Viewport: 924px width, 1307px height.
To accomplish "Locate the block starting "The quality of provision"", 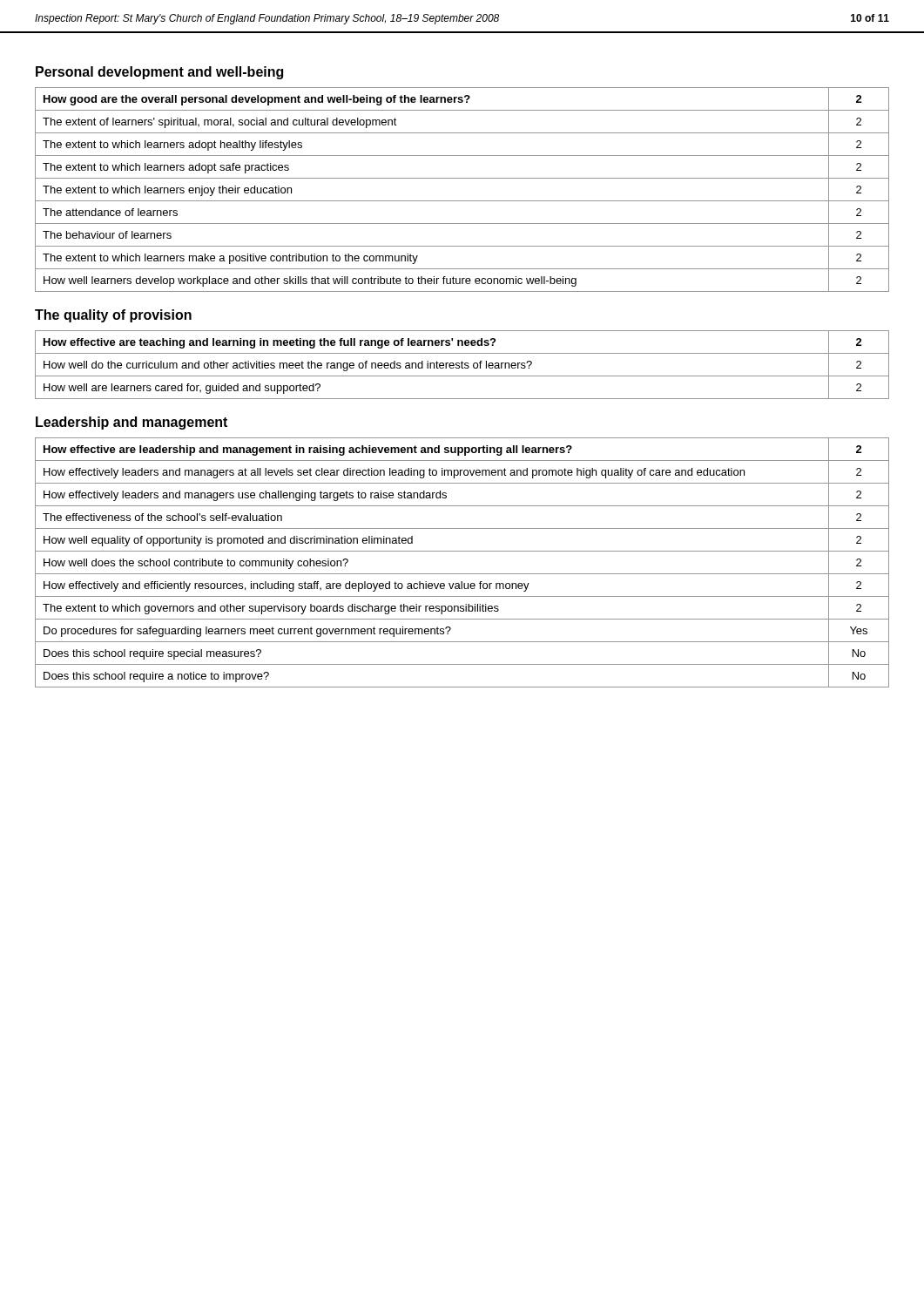I will 113,315.
